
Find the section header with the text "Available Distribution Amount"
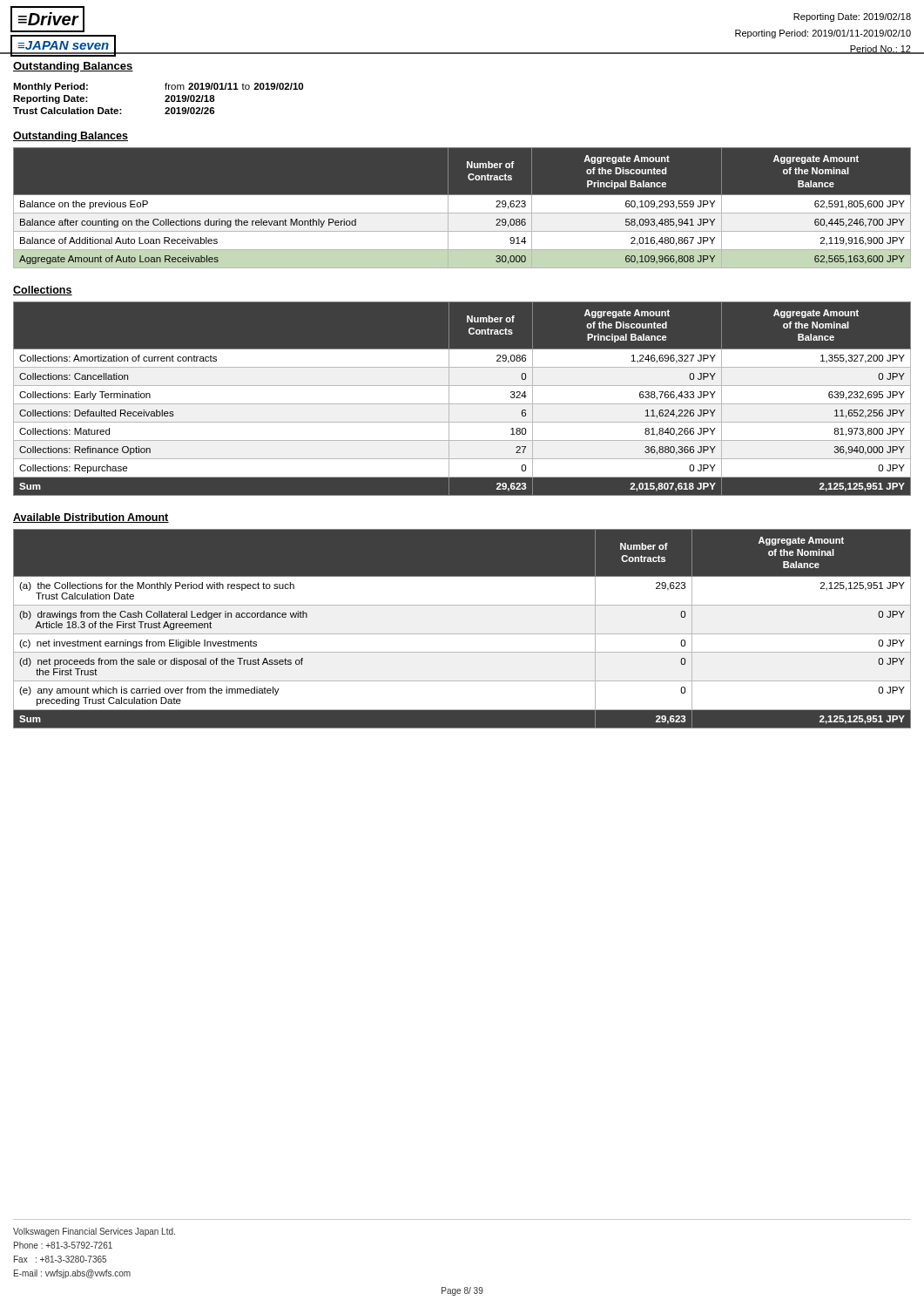pyautogui.click(x=91, y=517)
